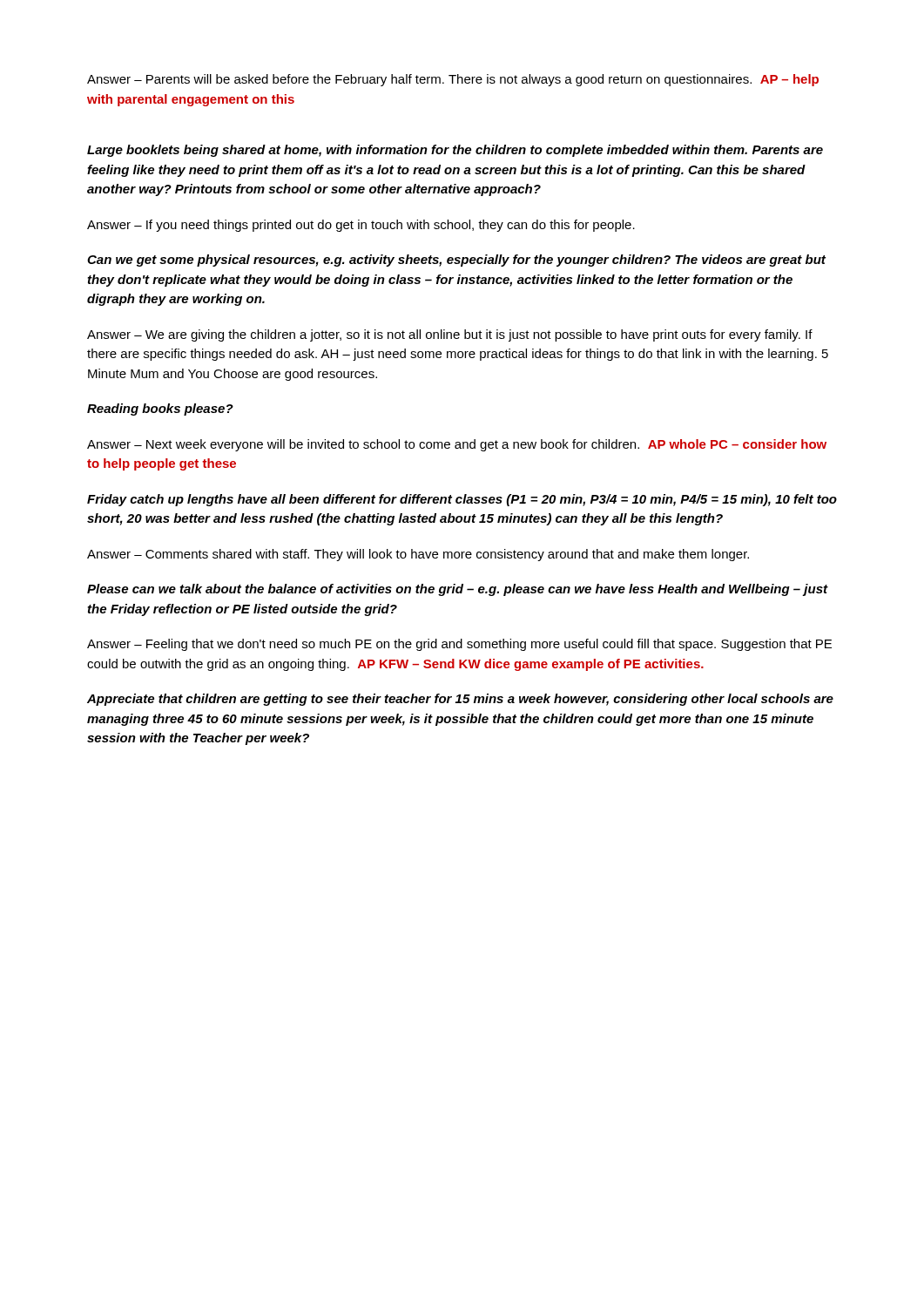Point to the block beginning "Answer – Comments shared with staff. They will"
This screenshot has width=924, height=1307.
tap(419, 553)
